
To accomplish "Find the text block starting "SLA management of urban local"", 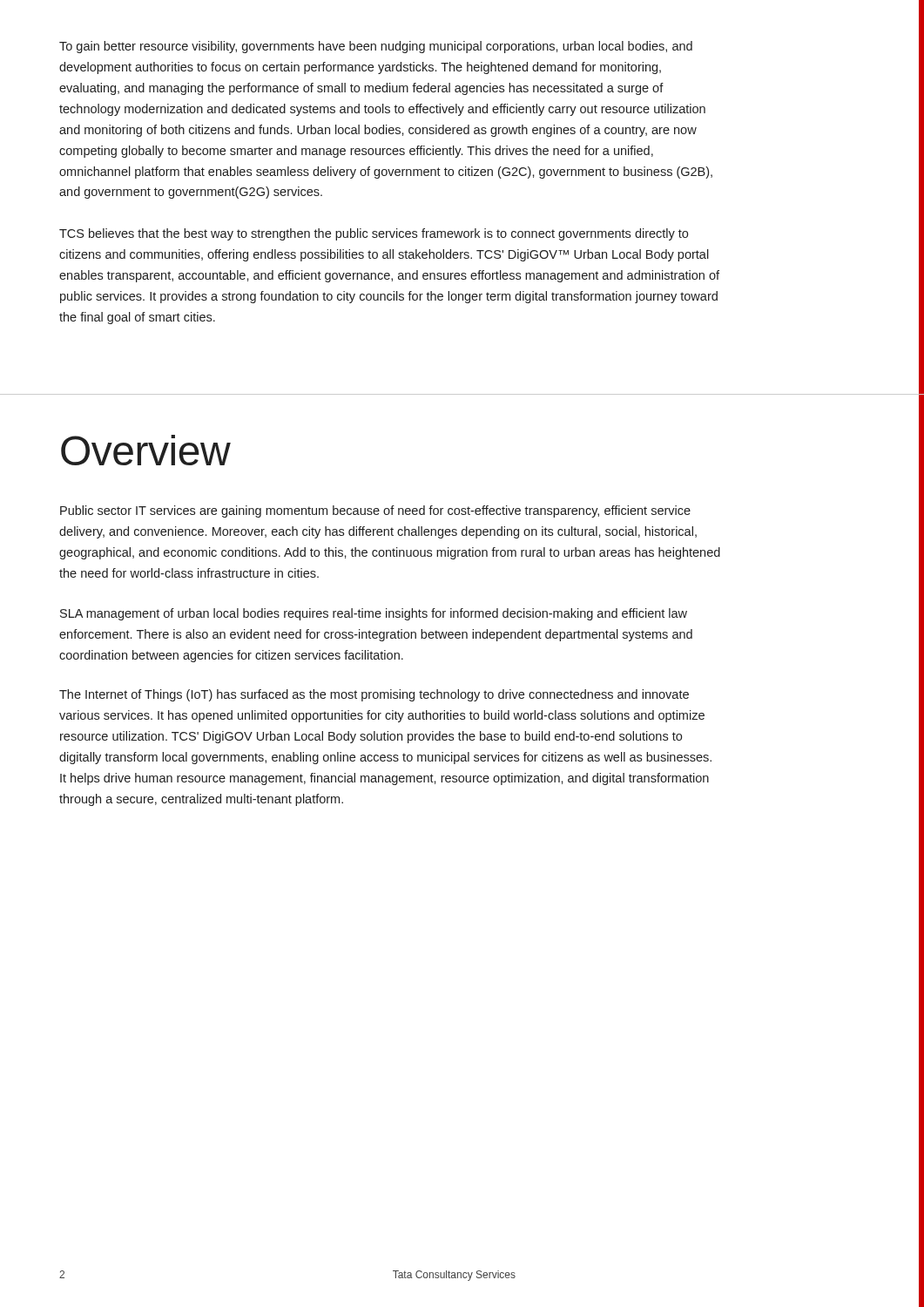I will tap(390, 635).
